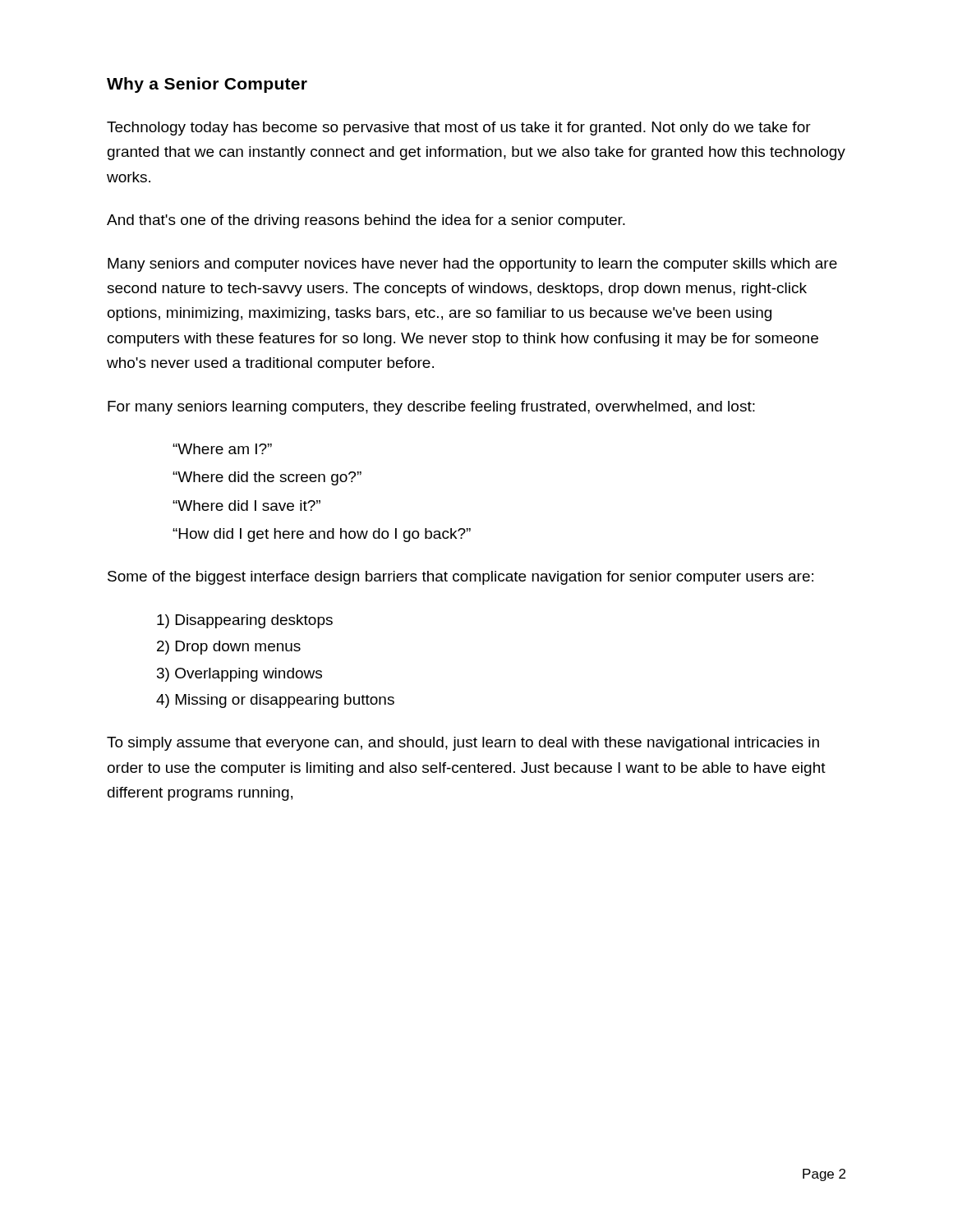Point to the region starting "“Where did the screen"
The image size is (953, 1232).
[267, 477]
